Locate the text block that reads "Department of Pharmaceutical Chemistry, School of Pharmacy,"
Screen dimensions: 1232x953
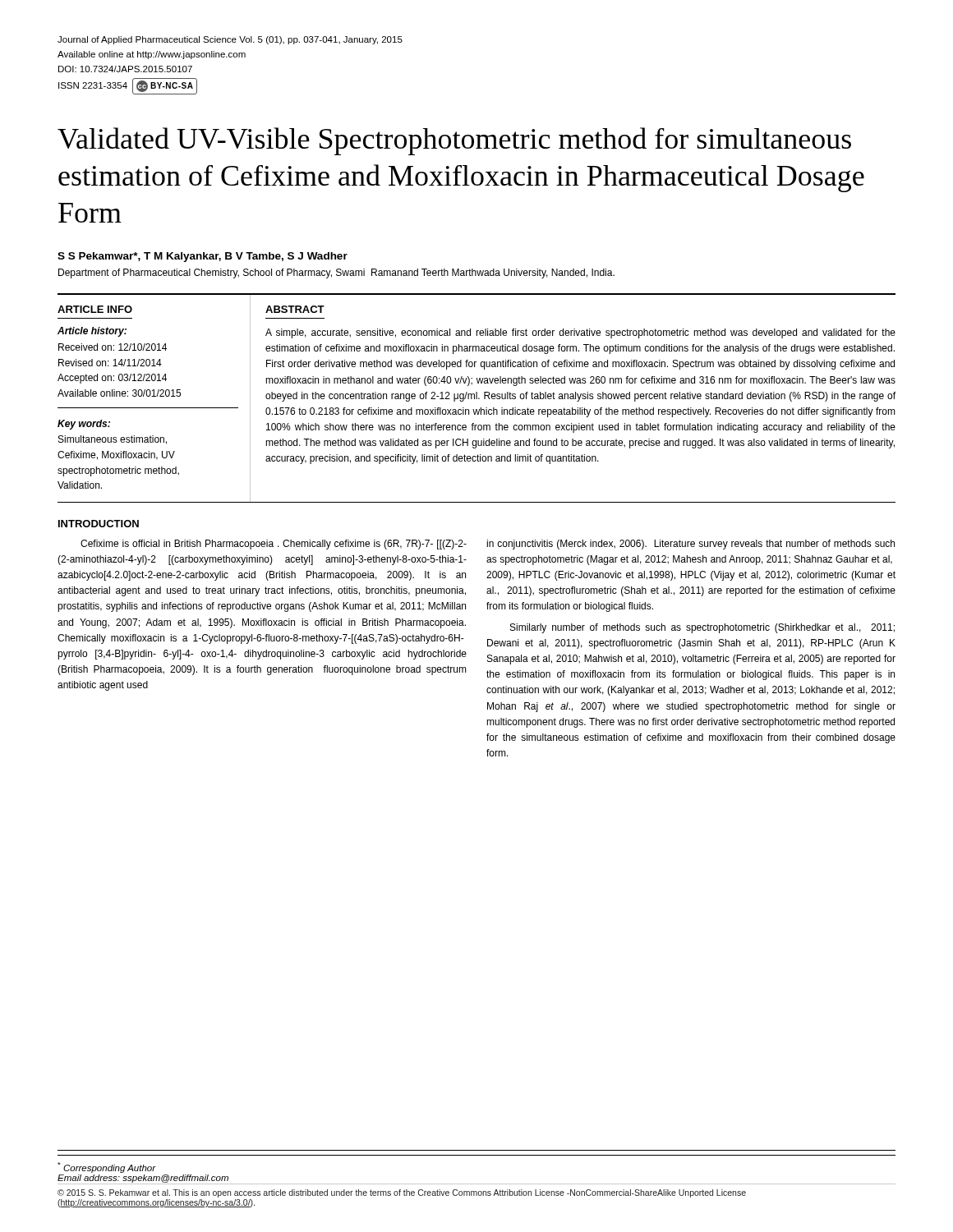(x=336, y=273)
